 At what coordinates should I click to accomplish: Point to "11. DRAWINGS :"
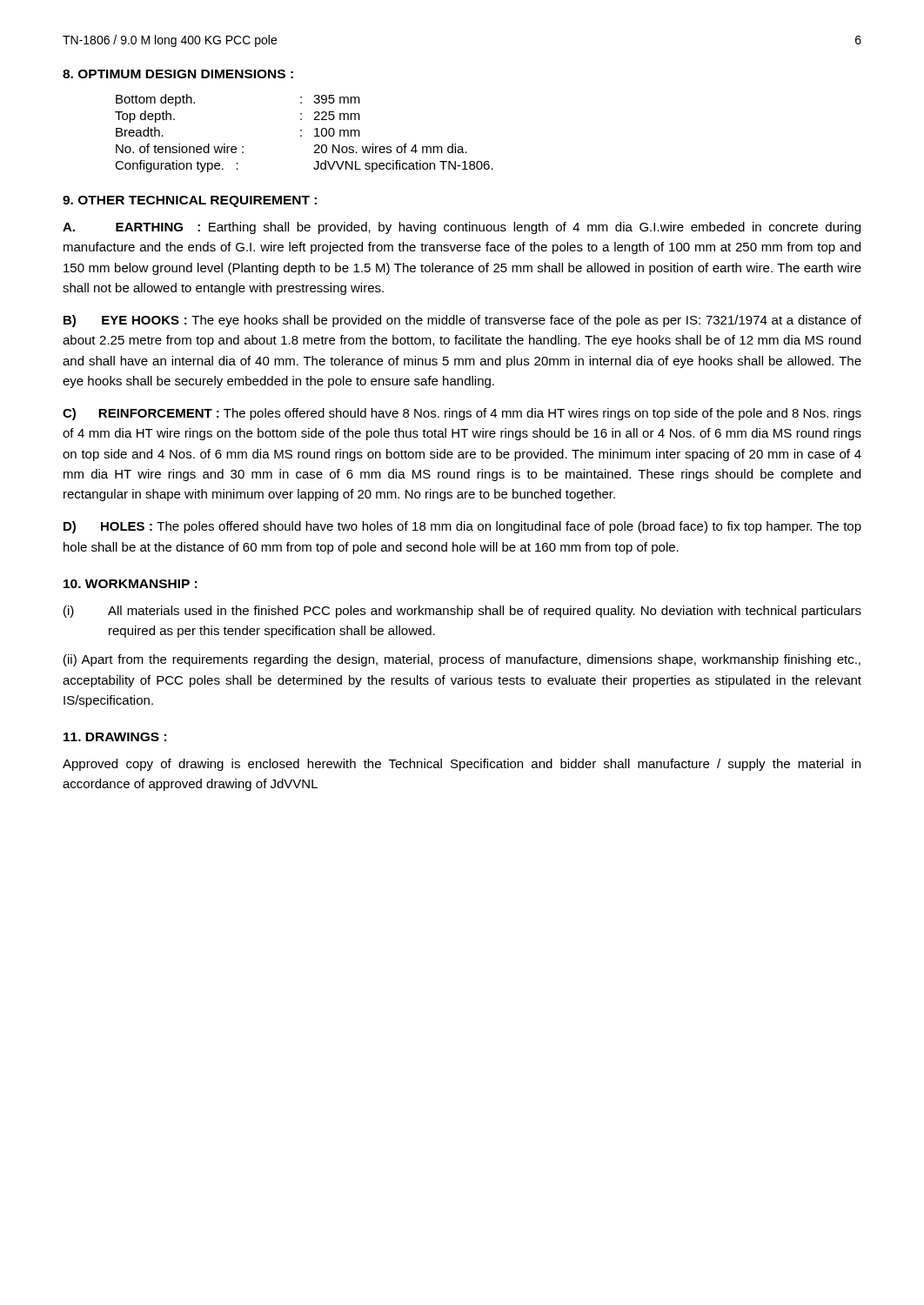click(115, 736)
